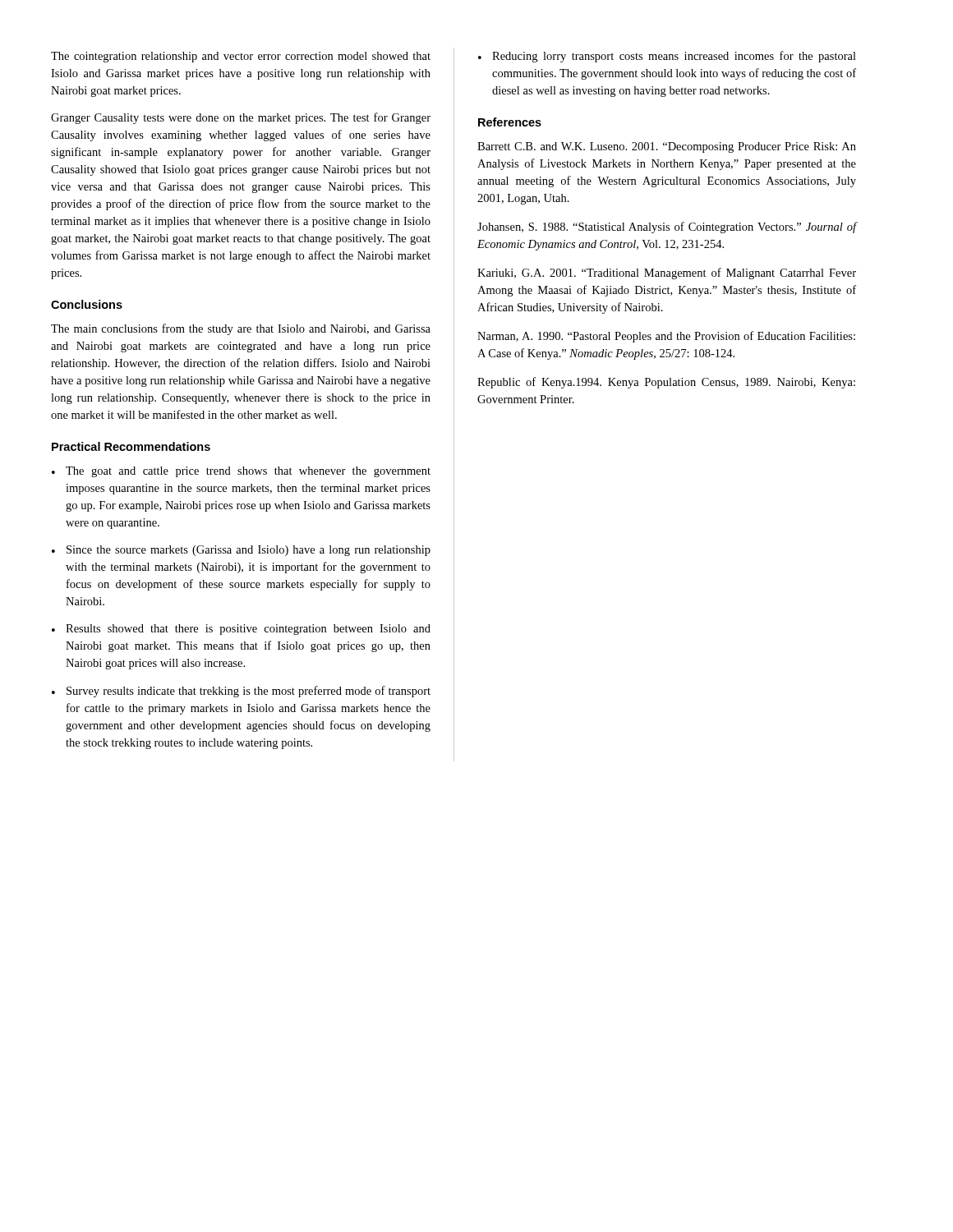Click on the block starting "Barrett C.B. and W.K. Luseno. 2001."
Screen dimensions: 1232x953
pyautogui.click(x=667, y=172)
